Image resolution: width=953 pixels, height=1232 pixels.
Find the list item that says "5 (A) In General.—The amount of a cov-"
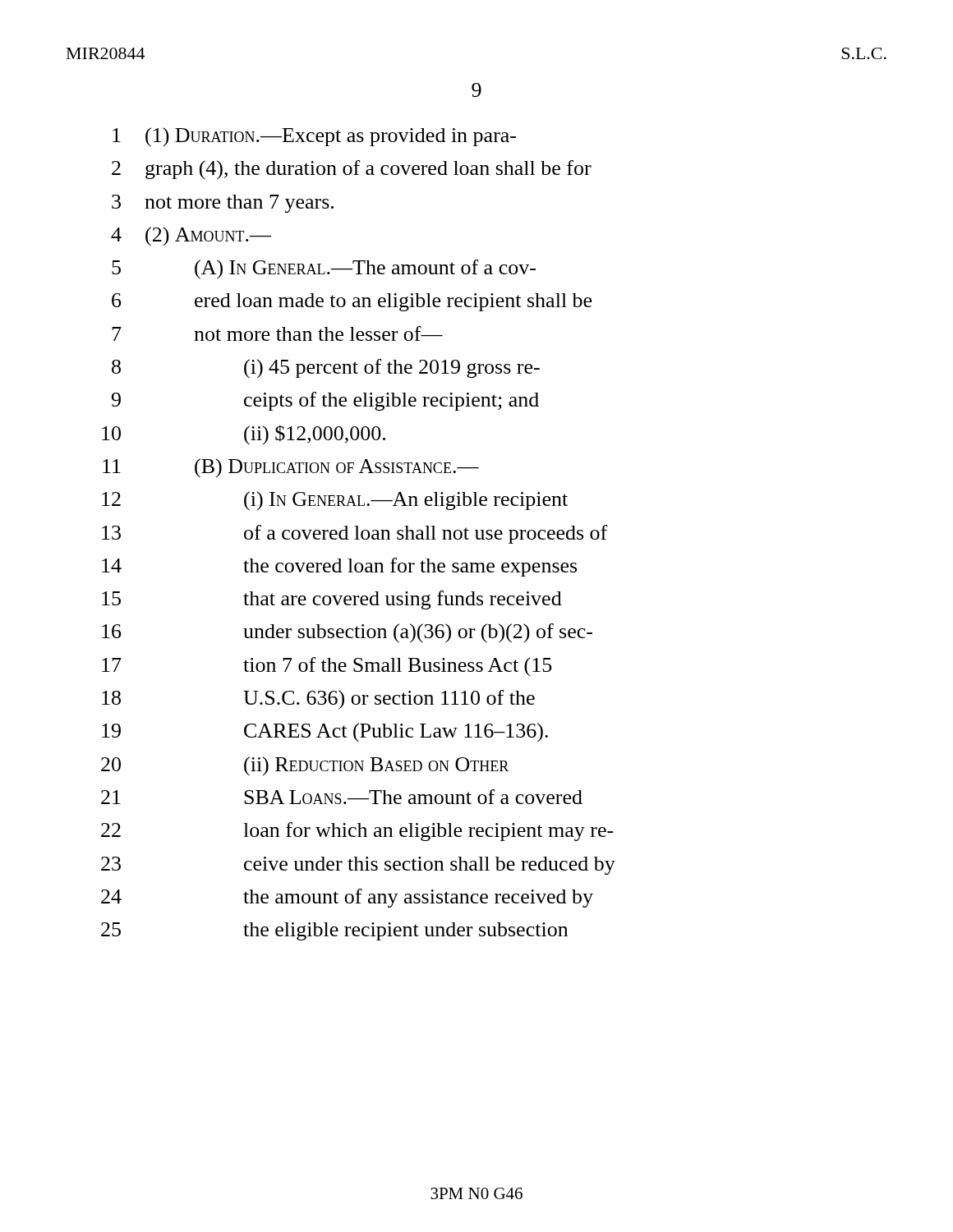coord(476,268)
